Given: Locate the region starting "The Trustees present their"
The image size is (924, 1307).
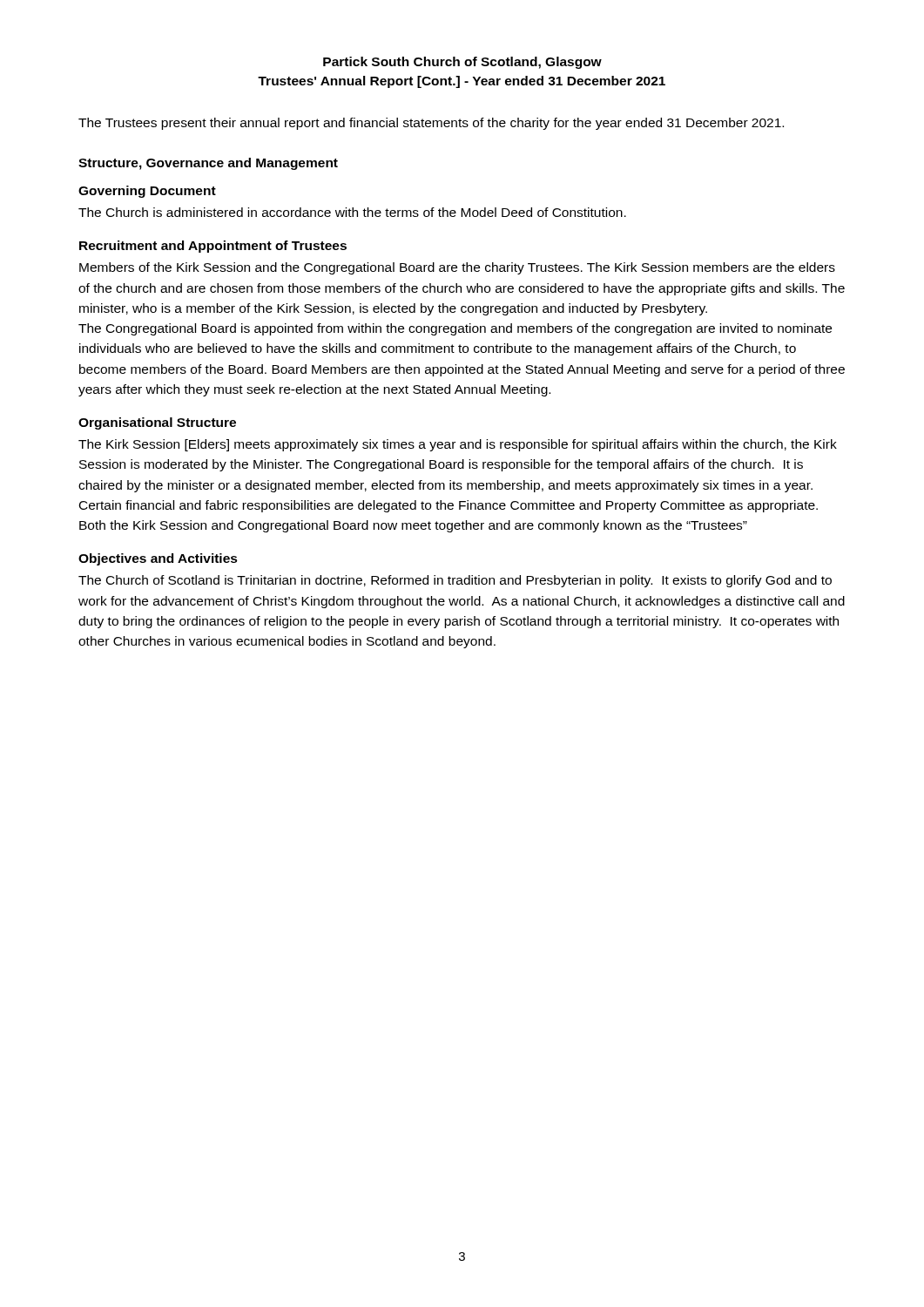Looking at the screenshot, I should pyautogui.click(x=432, y=122).
